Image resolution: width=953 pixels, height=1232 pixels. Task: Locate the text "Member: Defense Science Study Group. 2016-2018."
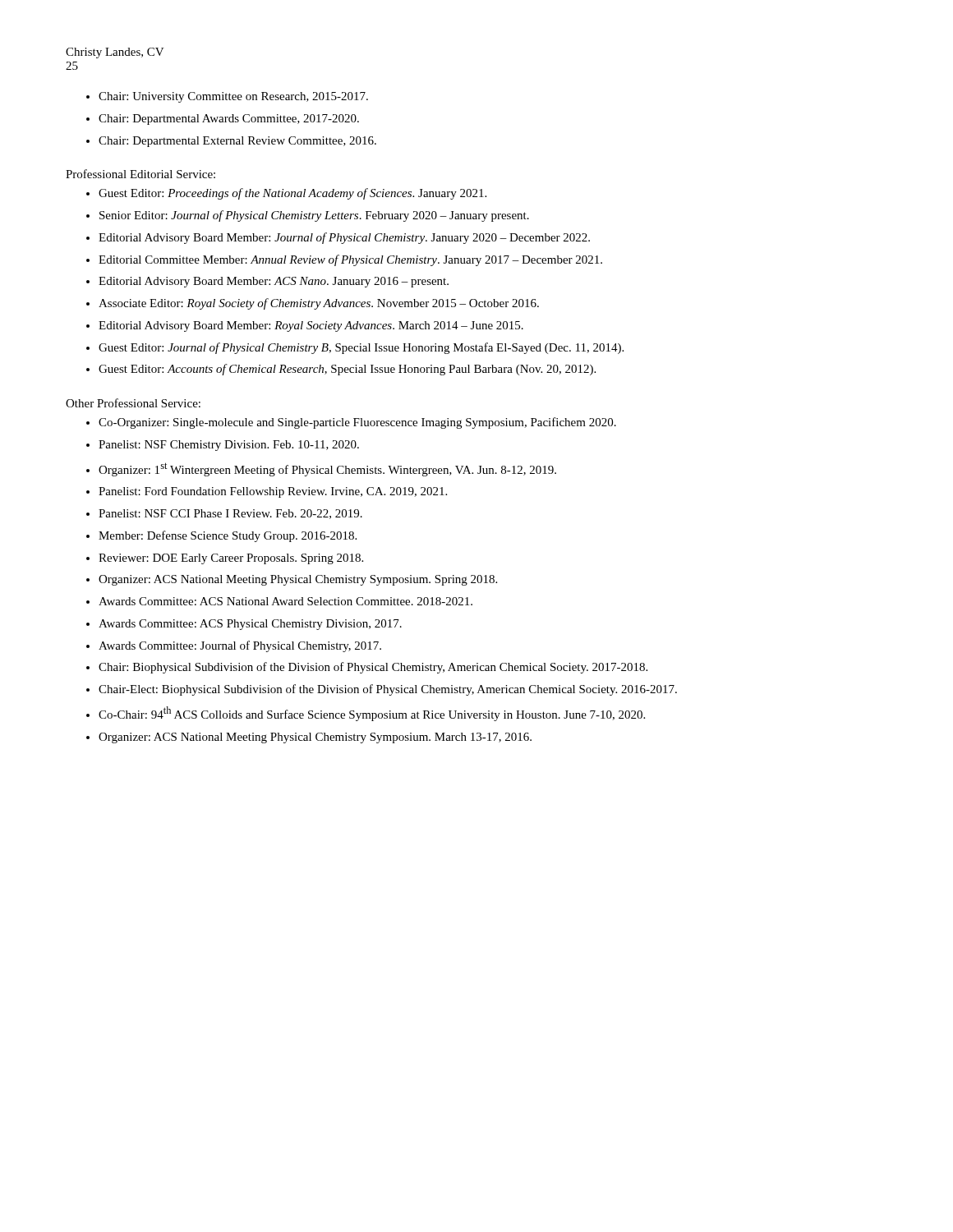(228, 535)
